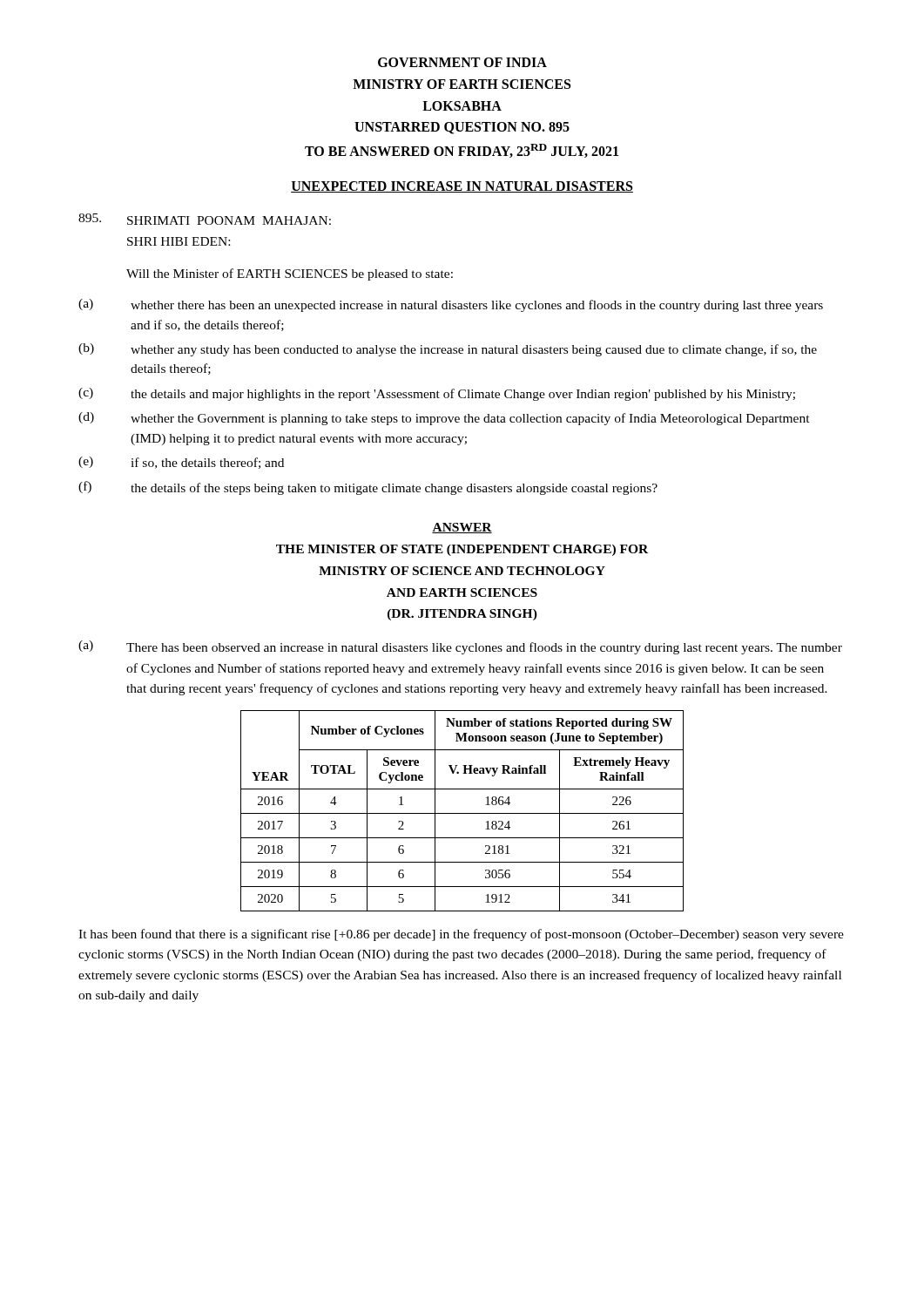Screen dimensions: 1307x924
Task: Find the list item with the text "(c) the details and major highlights"
Action: (x=462, y=394)
